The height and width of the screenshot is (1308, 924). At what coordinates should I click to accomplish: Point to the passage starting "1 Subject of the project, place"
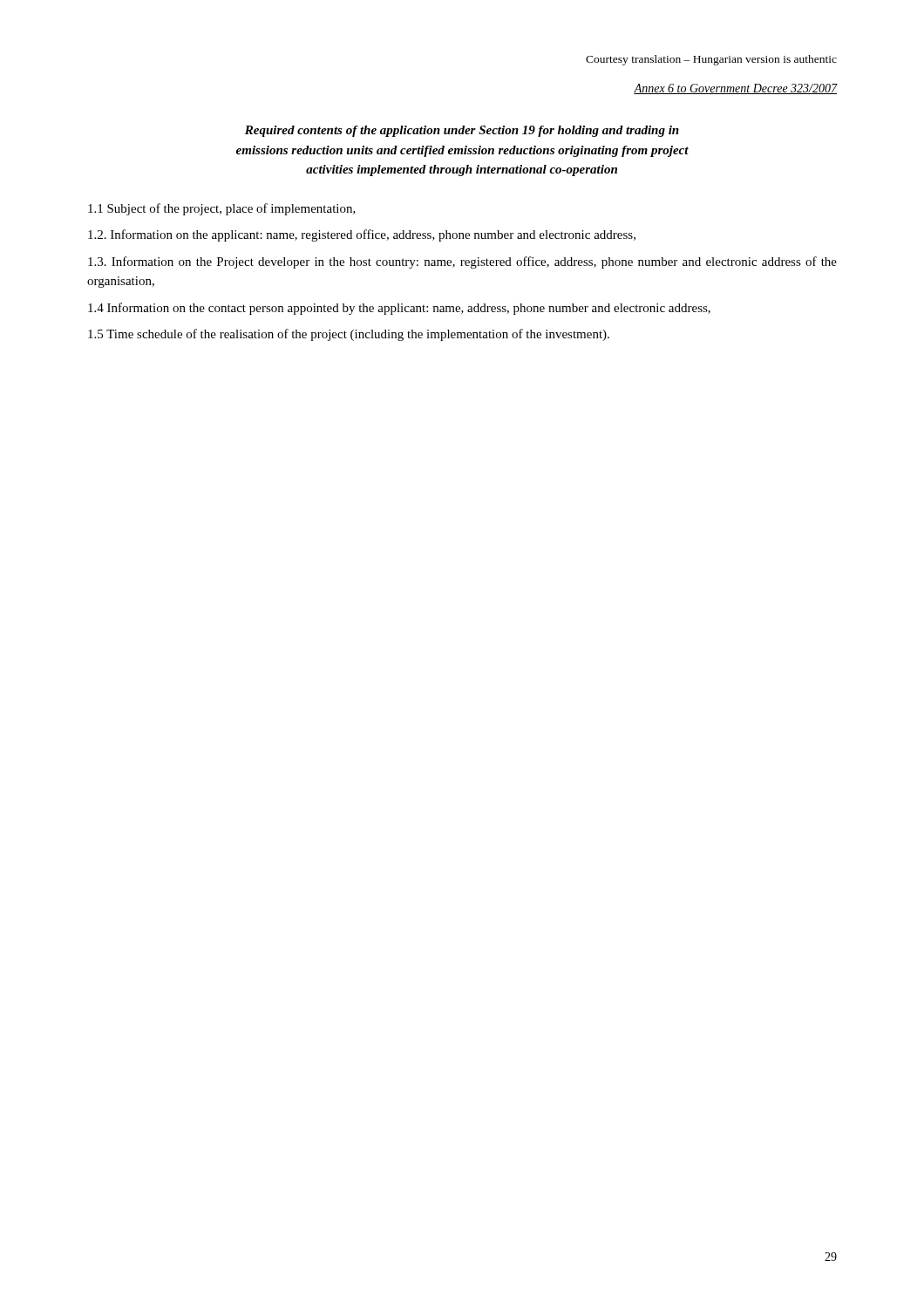click(x=221, y=208)
